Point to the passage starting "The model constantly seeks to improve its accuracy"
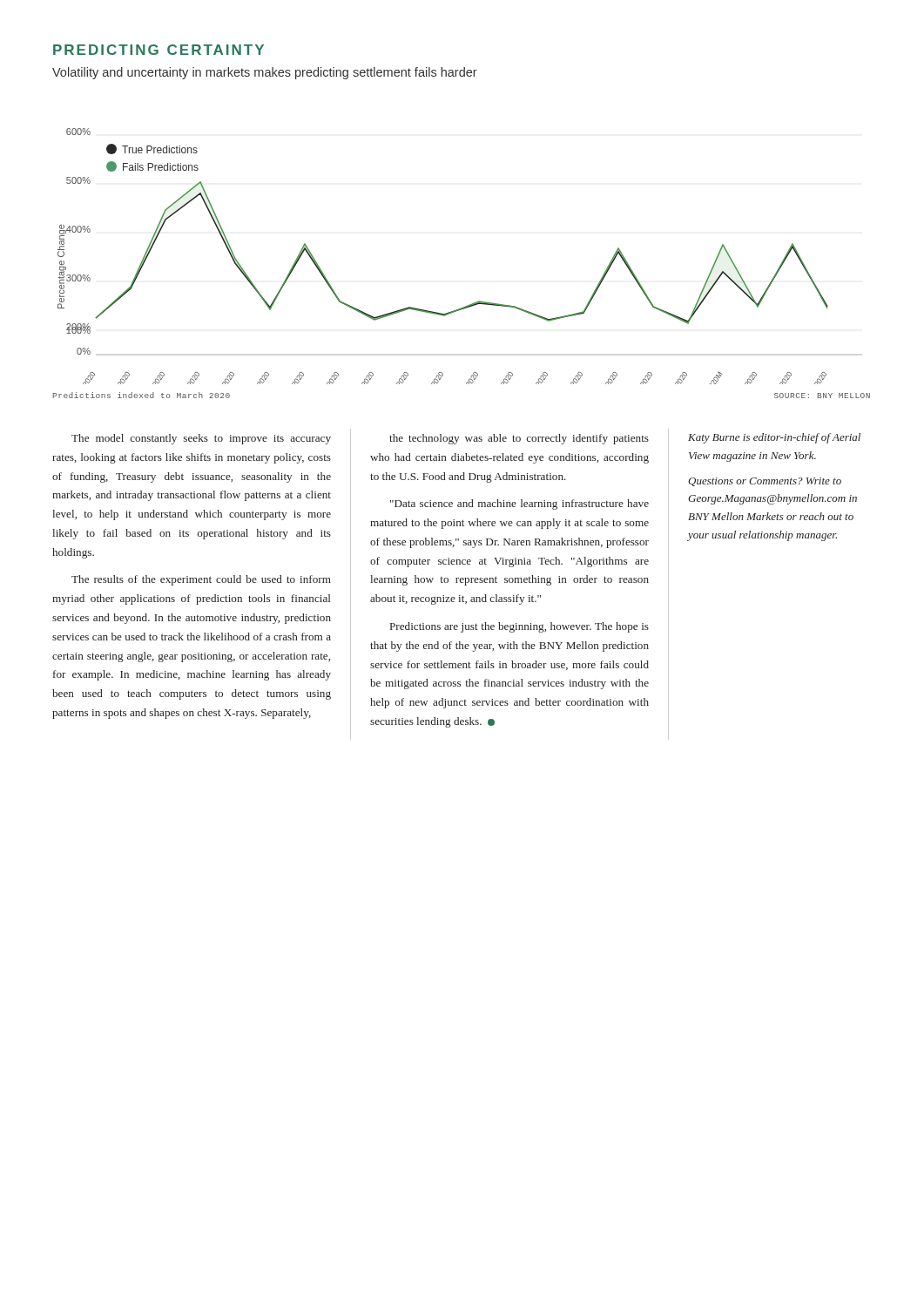This screenshot has height=1307, width=924. point(192,575)
